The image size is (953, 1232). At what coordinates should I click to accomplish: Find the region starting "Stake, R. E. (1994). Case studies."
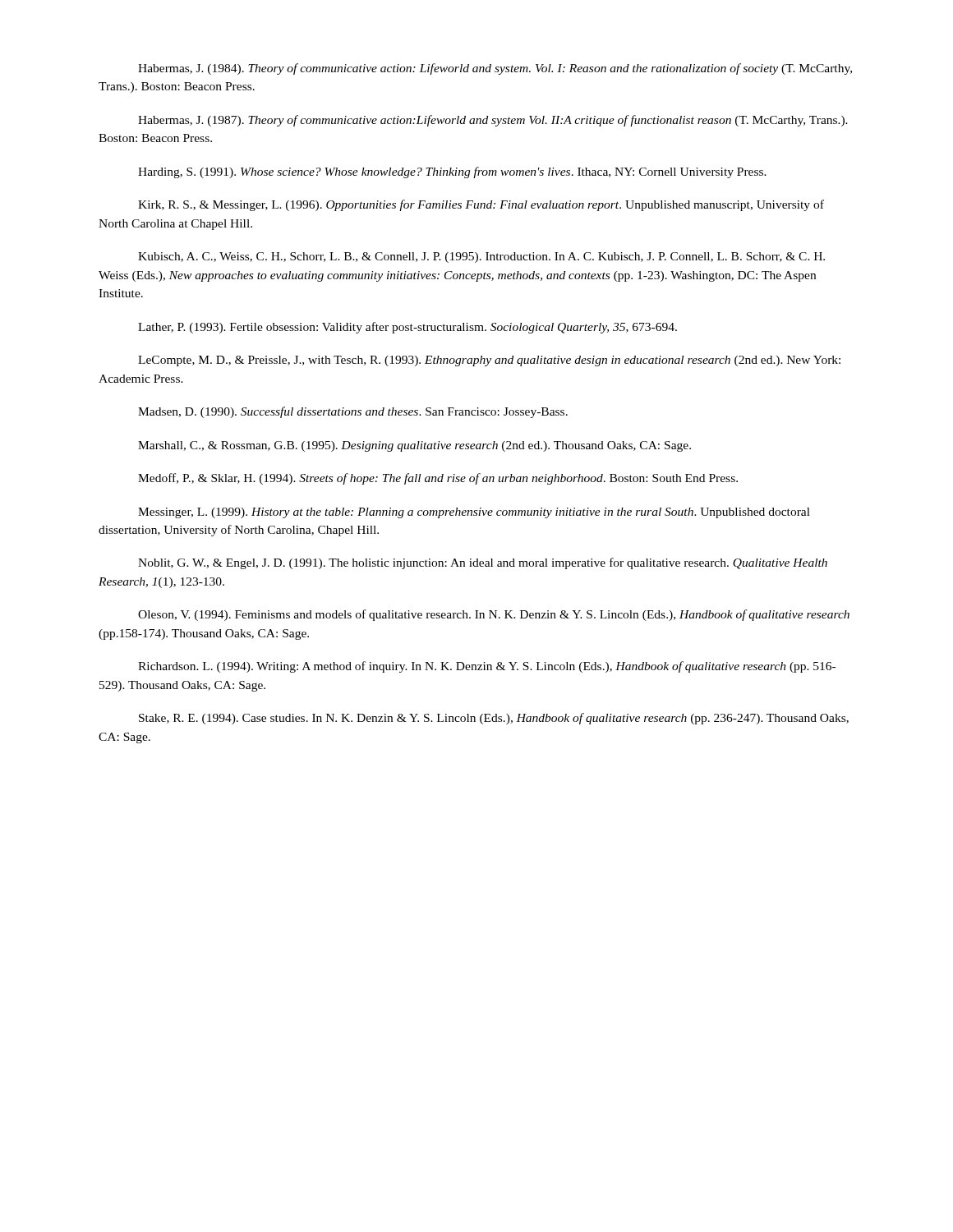(474, 727)
